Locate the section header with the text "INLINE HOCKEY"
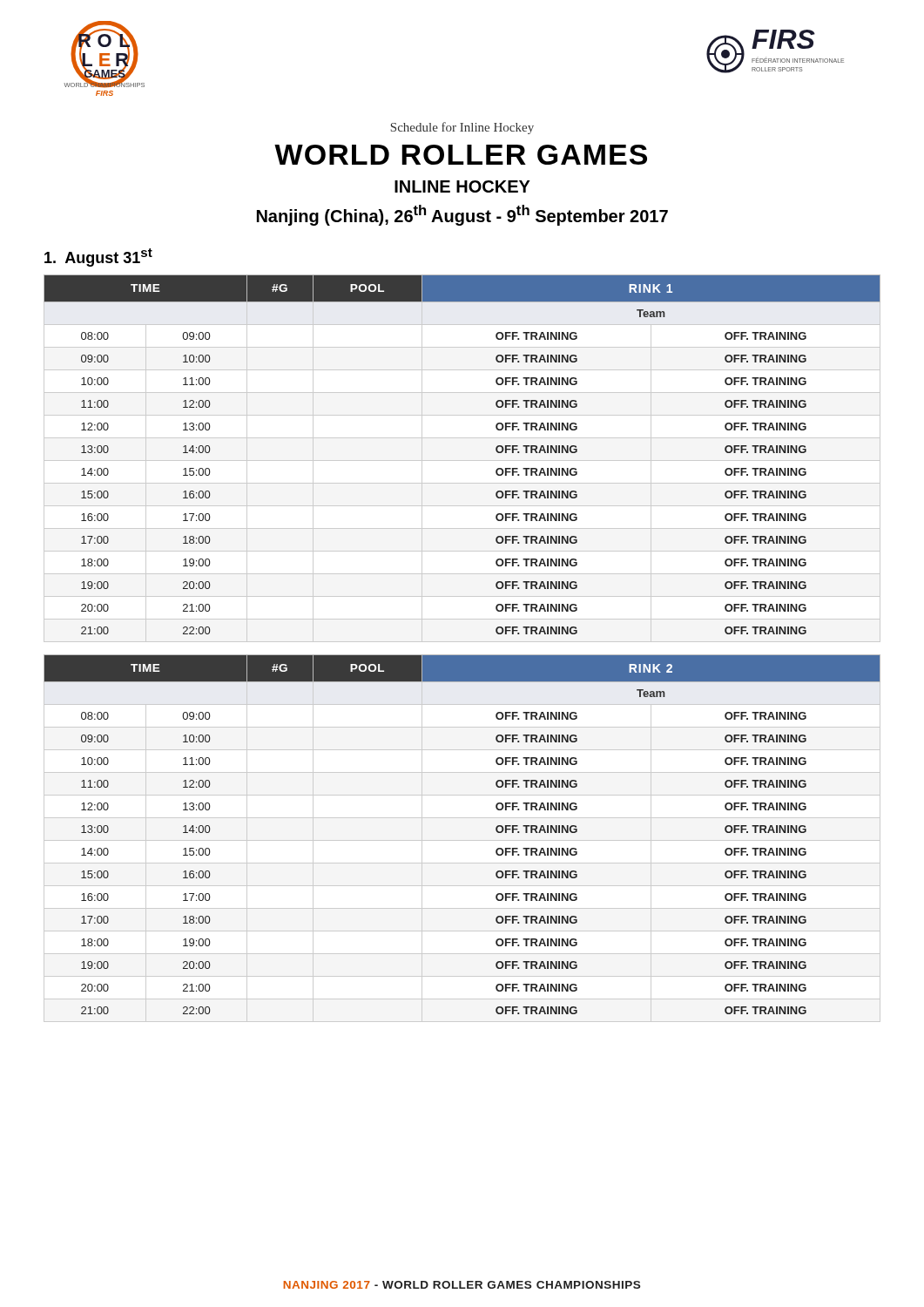This screenshot has height=1307, width=924. pos(462,186)
